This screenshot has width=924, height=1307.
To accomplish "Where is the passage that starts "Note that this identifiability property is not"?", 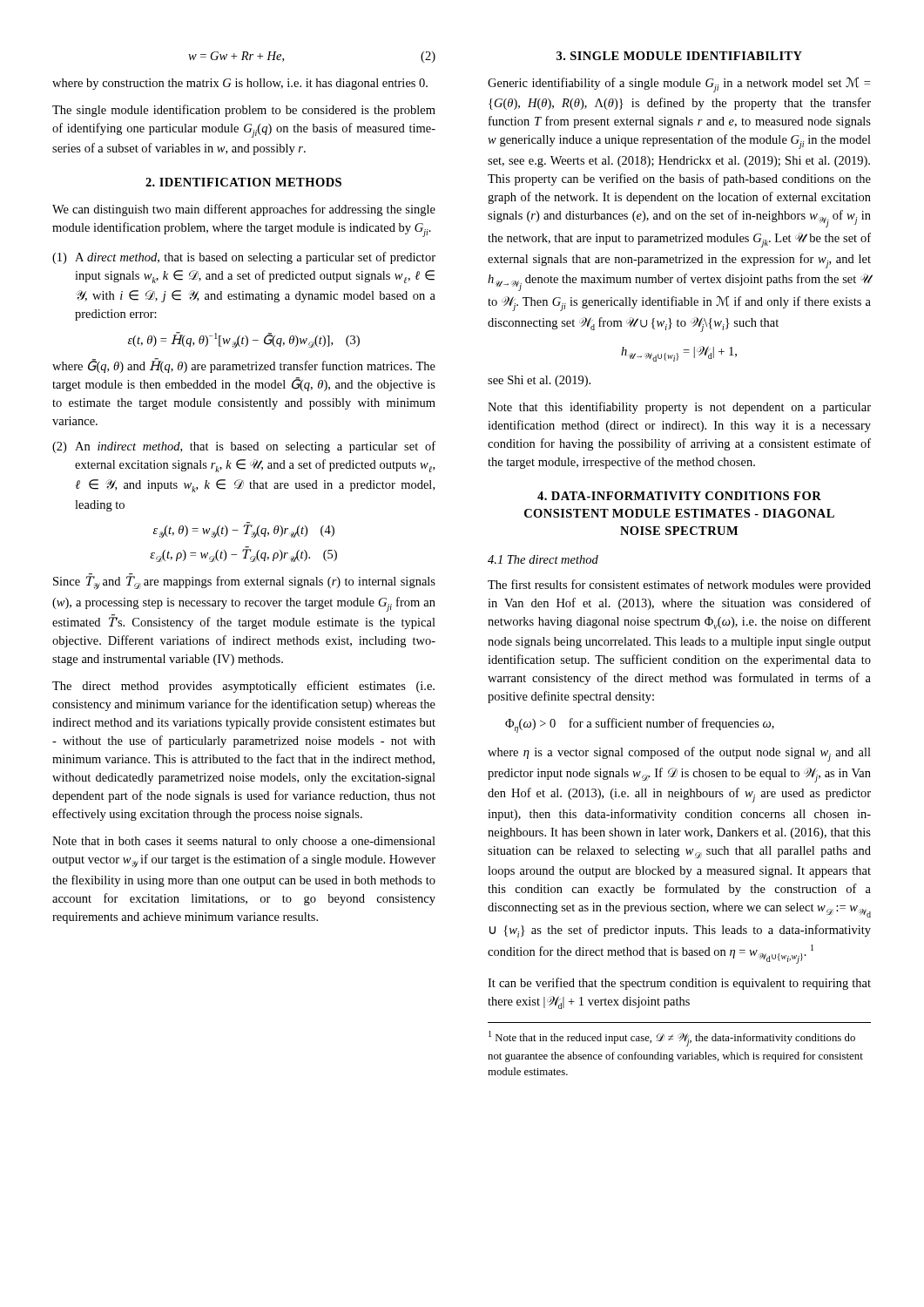I will pos(679,434).
